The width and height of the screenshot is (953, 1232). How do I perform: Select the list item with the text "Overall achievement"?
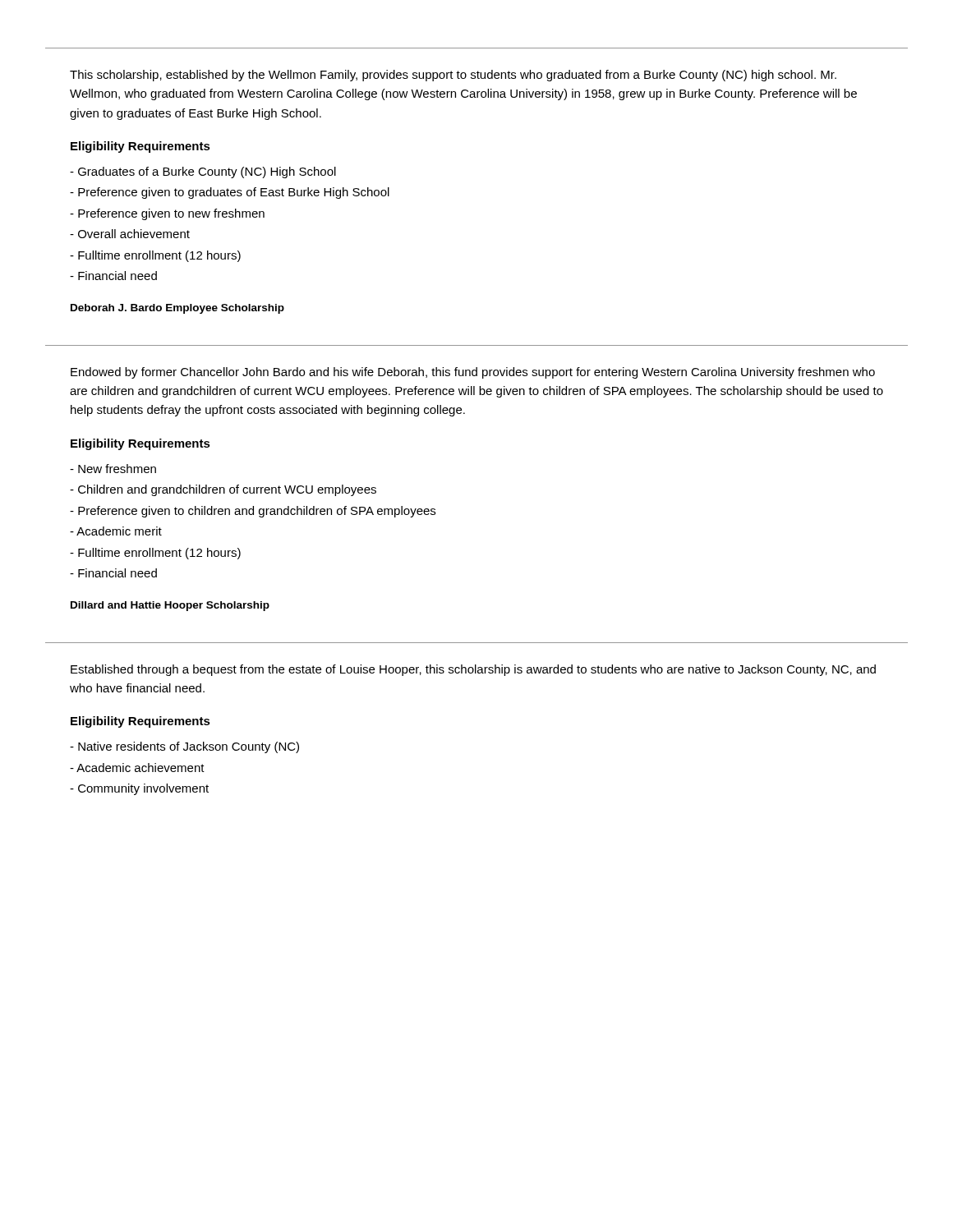pos(130,234)
